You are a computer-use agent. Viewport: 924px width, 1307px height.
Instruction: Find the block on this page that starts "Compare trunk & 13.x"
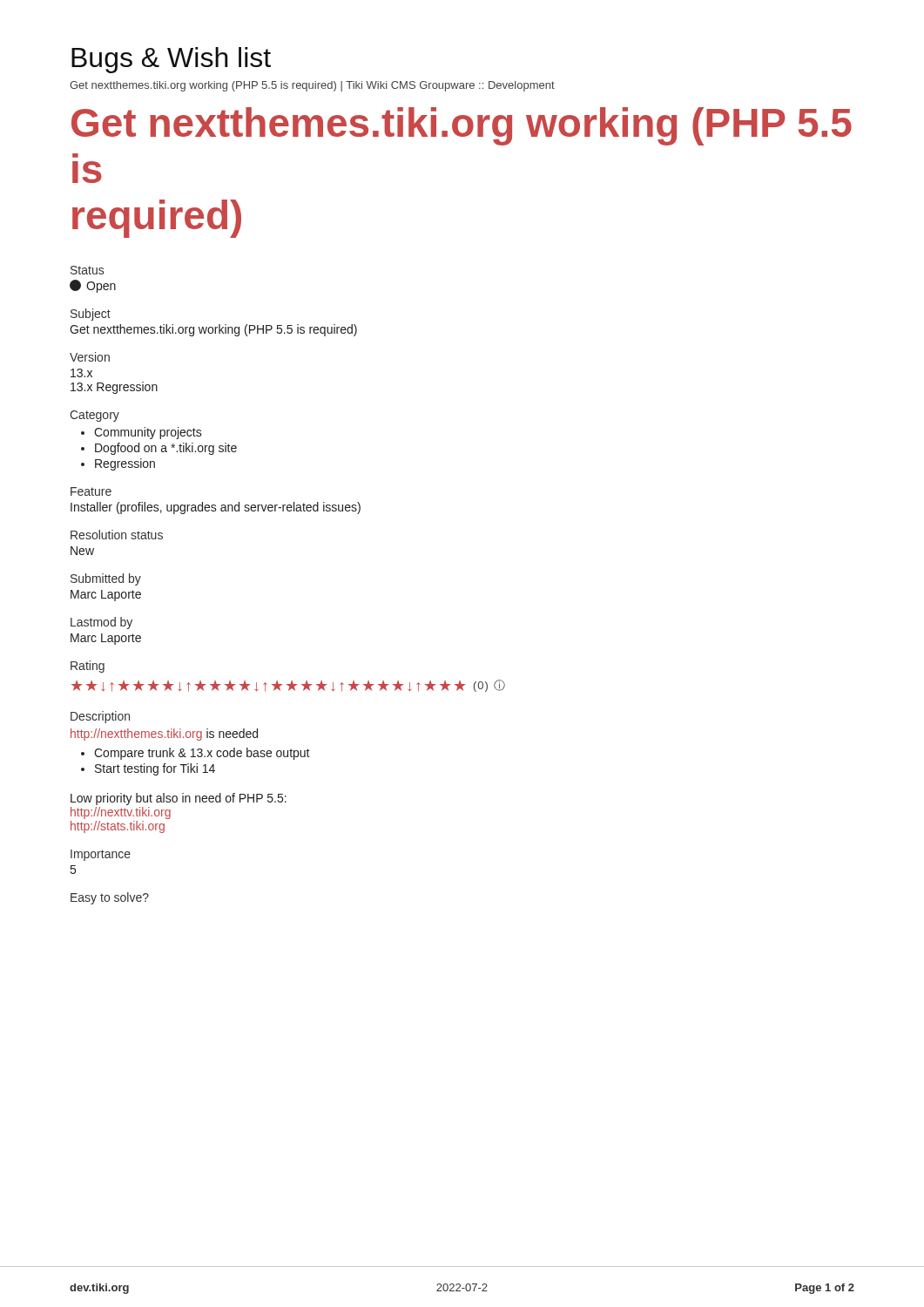pyautogui.click(x=196, y=754)
